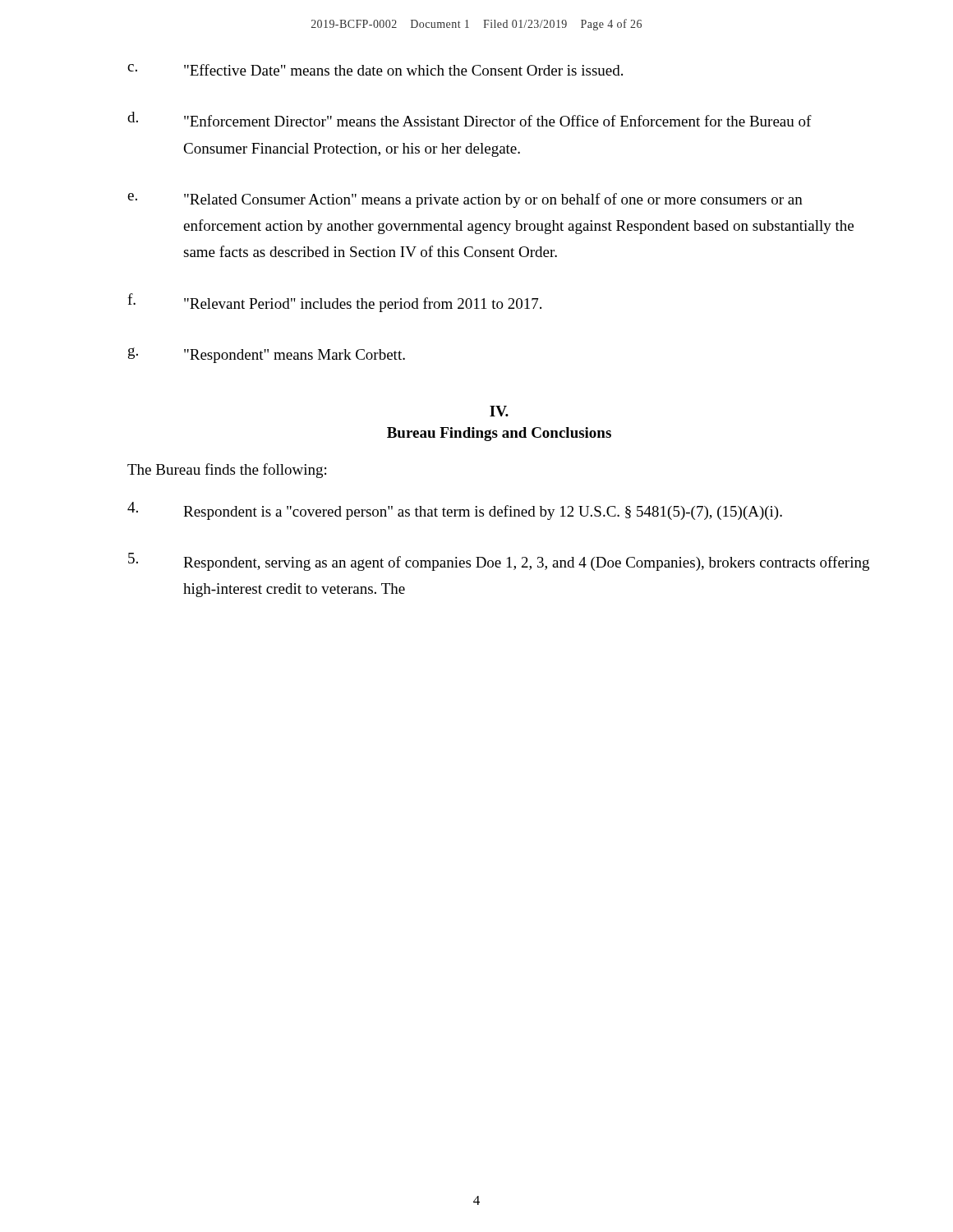This screenshot has width=953, height=1232.
Task: Navigate to the region starting "The Bureau finds the following:"
Action: 227,470
